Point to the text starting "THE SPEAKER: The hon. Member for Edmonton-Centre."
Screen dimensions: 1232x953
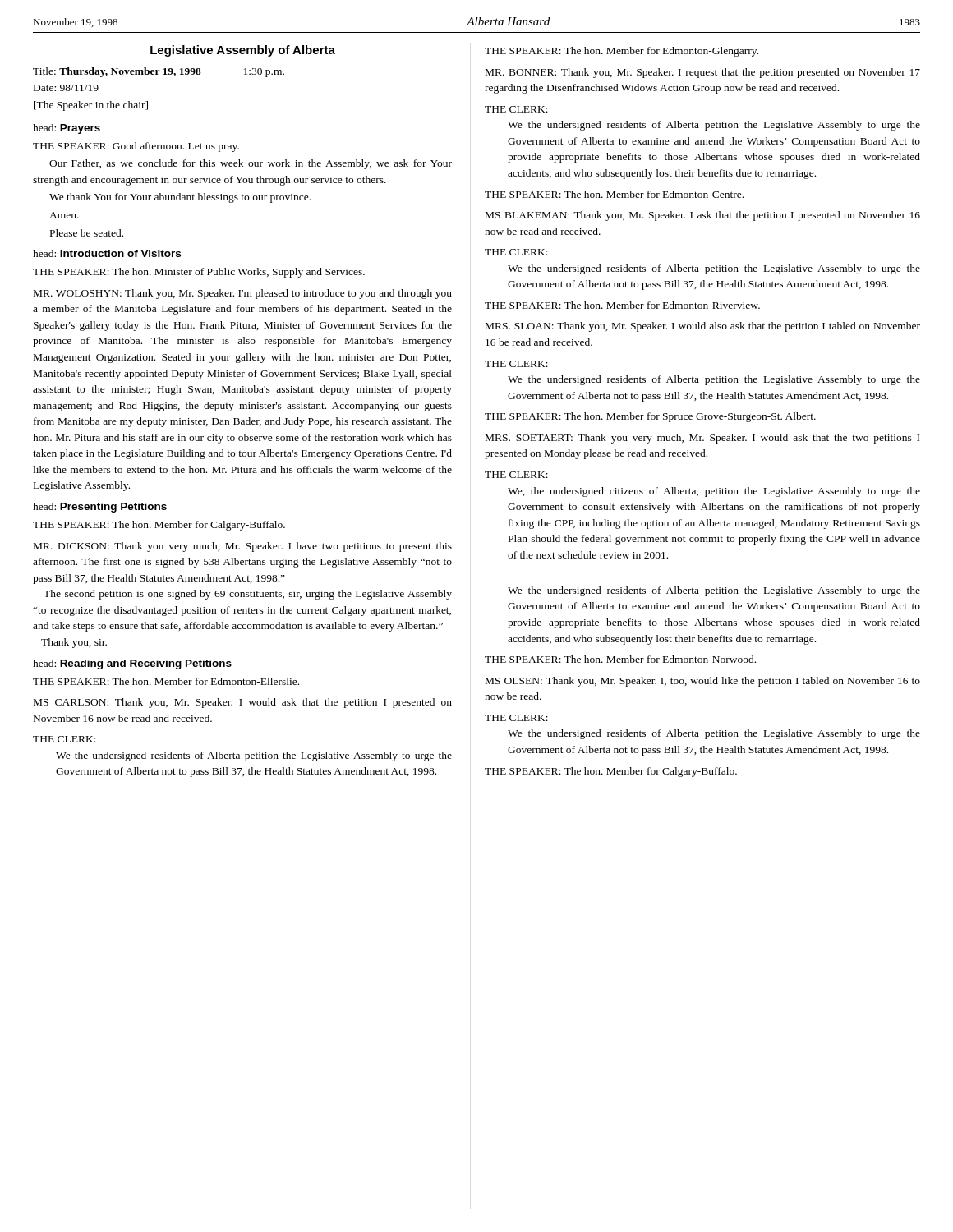[615, 194]
